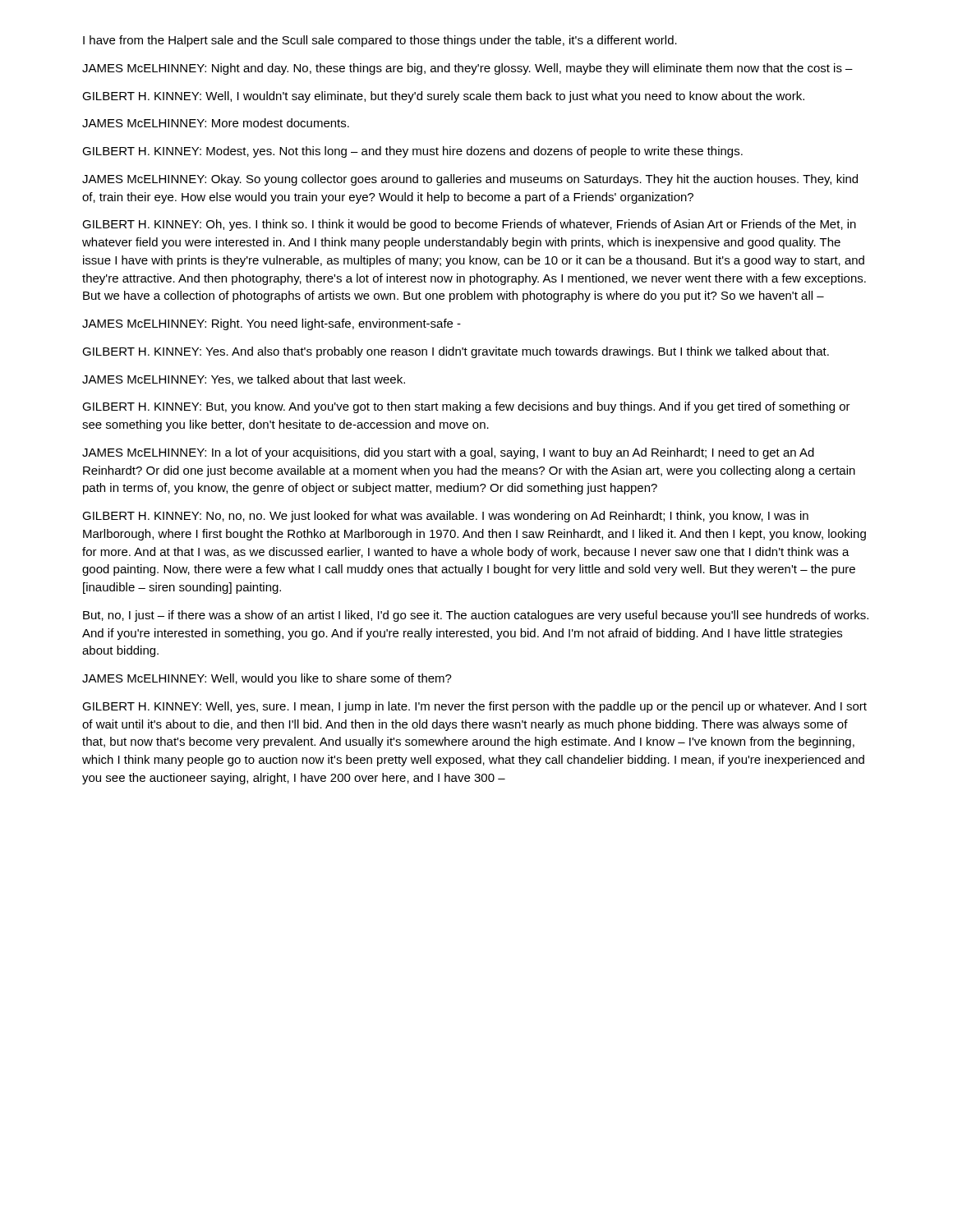Locate the text starting "GILBERT H. KINNEY: Well, yes, sure. I mean,"
Screen dimensions: 1232x953
474,741
